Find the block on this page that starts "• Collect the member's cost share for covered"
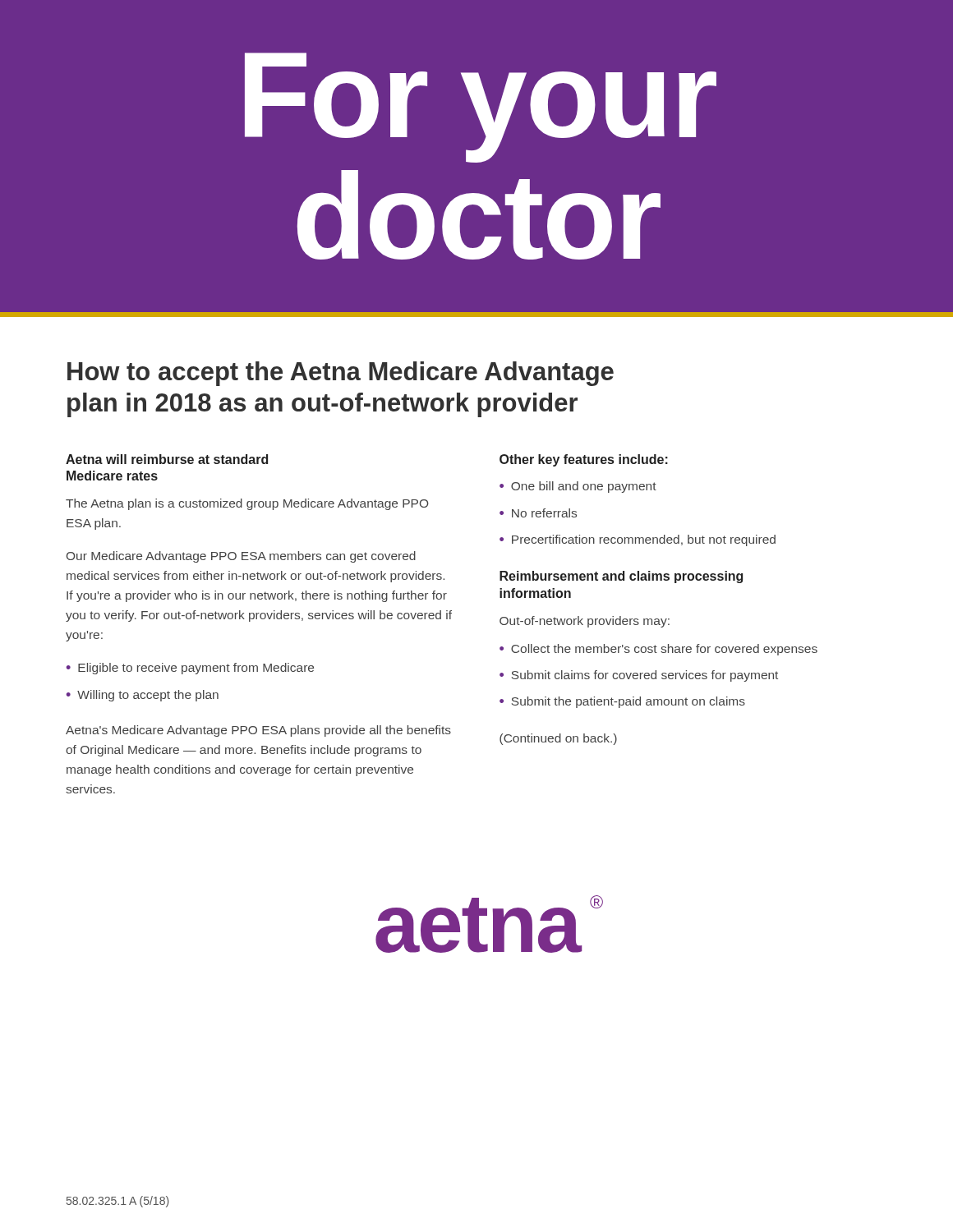 point(658,649)
